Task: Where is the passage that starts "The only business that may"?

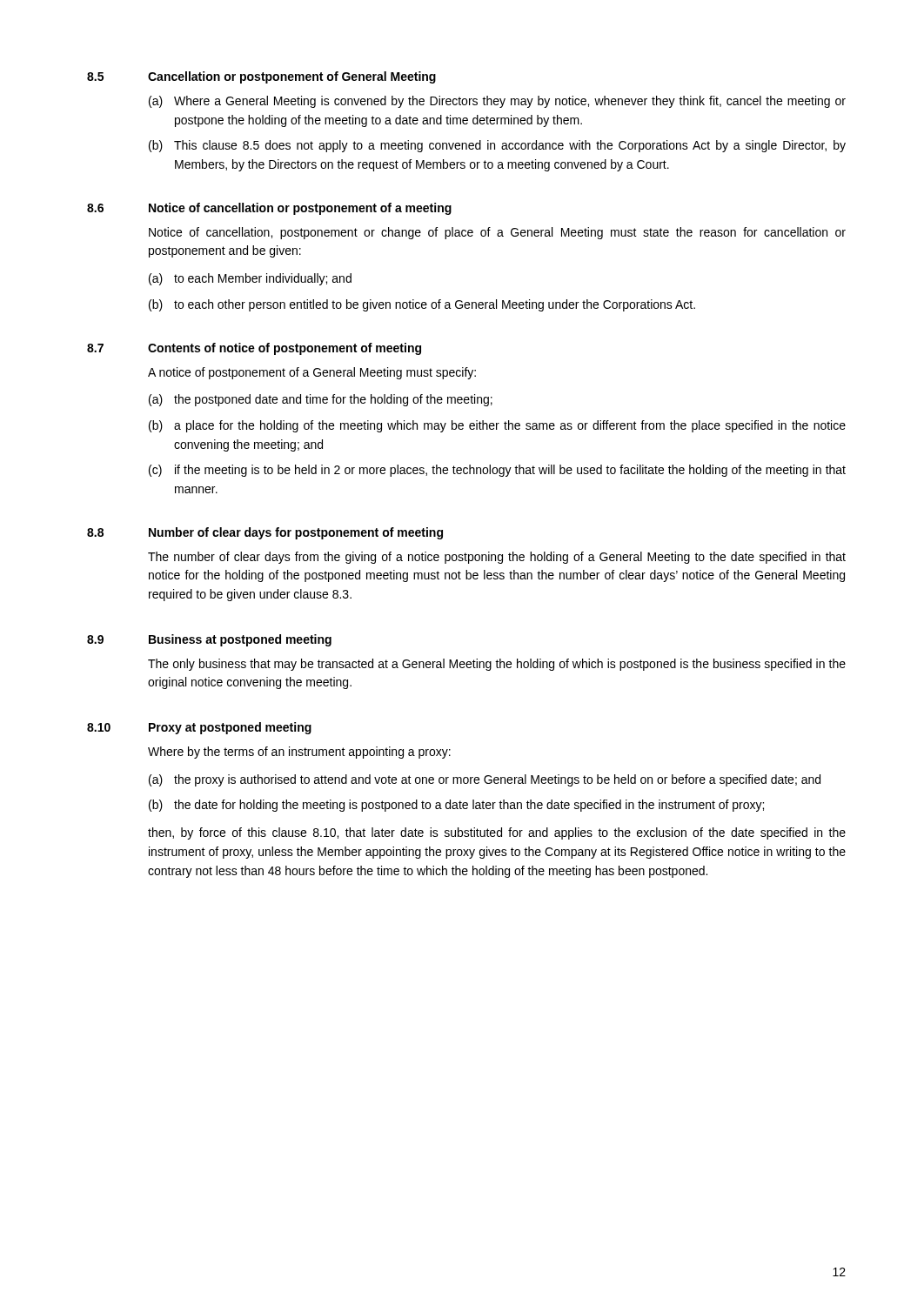Action: (x=497, y=673)
